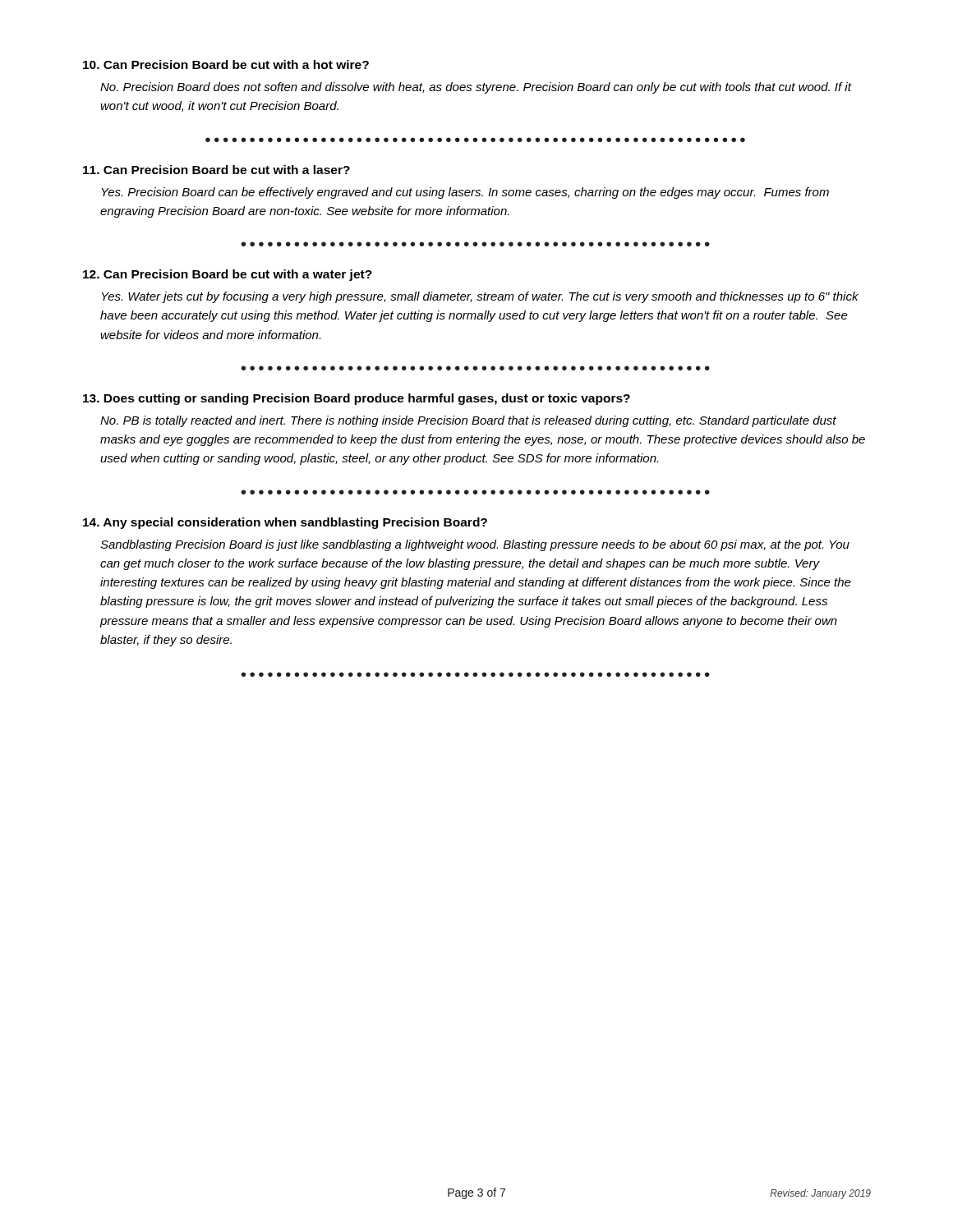Locate the section header that opens with "11. Can Precision Board be"
Image resolution: width=953 pixels, height=1232 pixels.
(216, 169)
